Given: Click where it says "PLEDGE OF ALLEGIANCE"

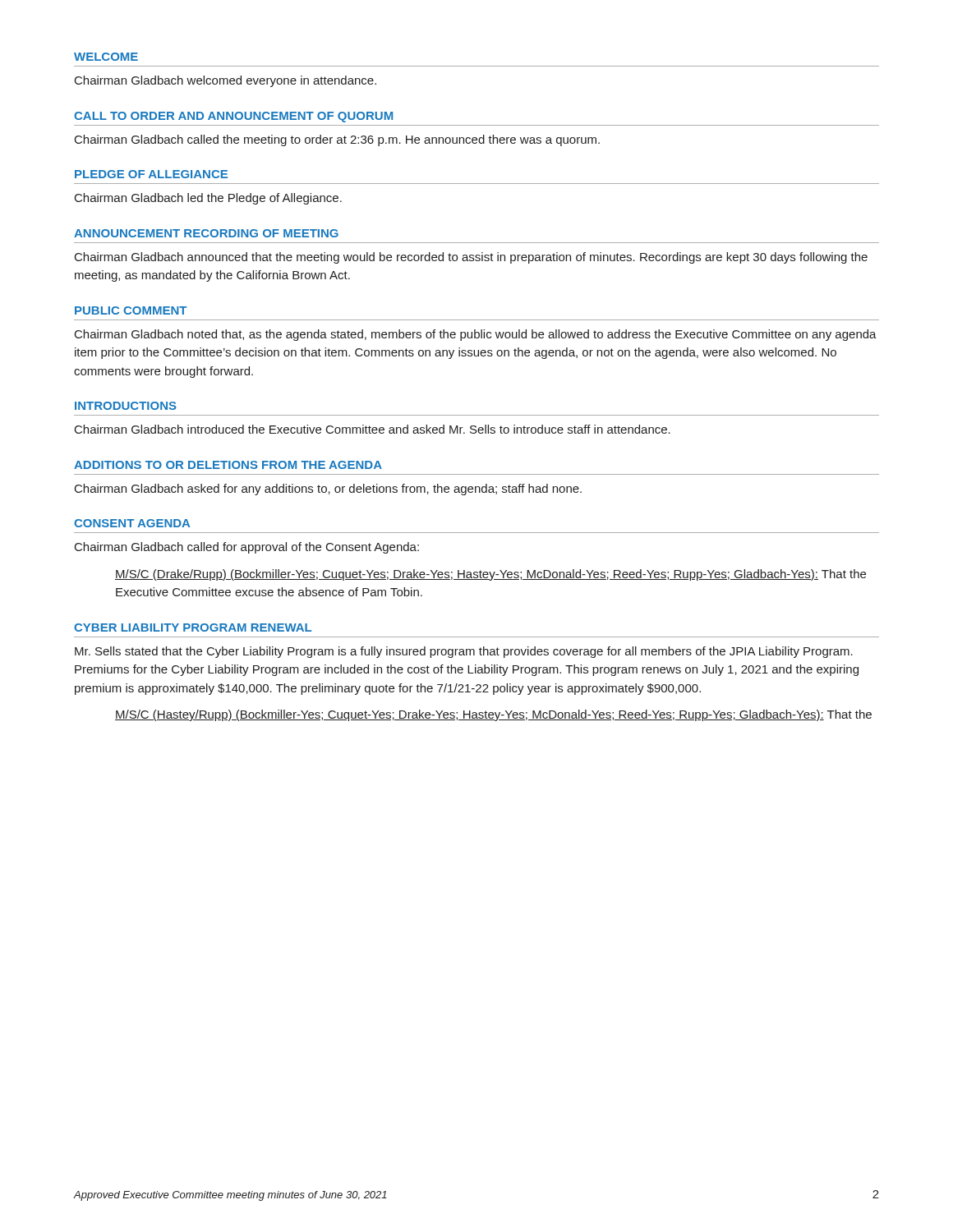Looking at the screenshot, I should (x=151, y=174).
